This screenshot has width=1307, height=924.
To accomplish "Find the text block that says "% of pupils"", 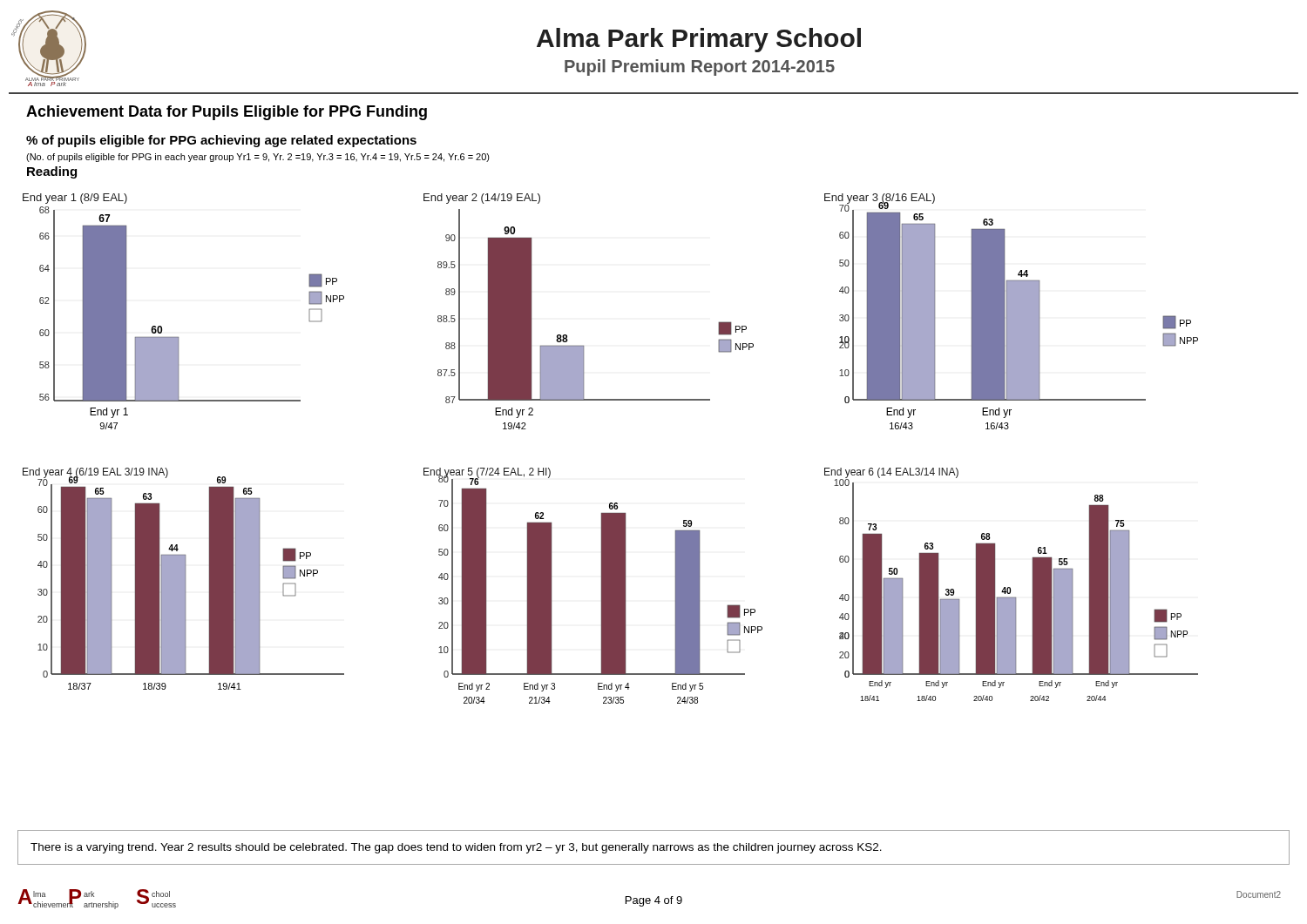I will (258, 155).
